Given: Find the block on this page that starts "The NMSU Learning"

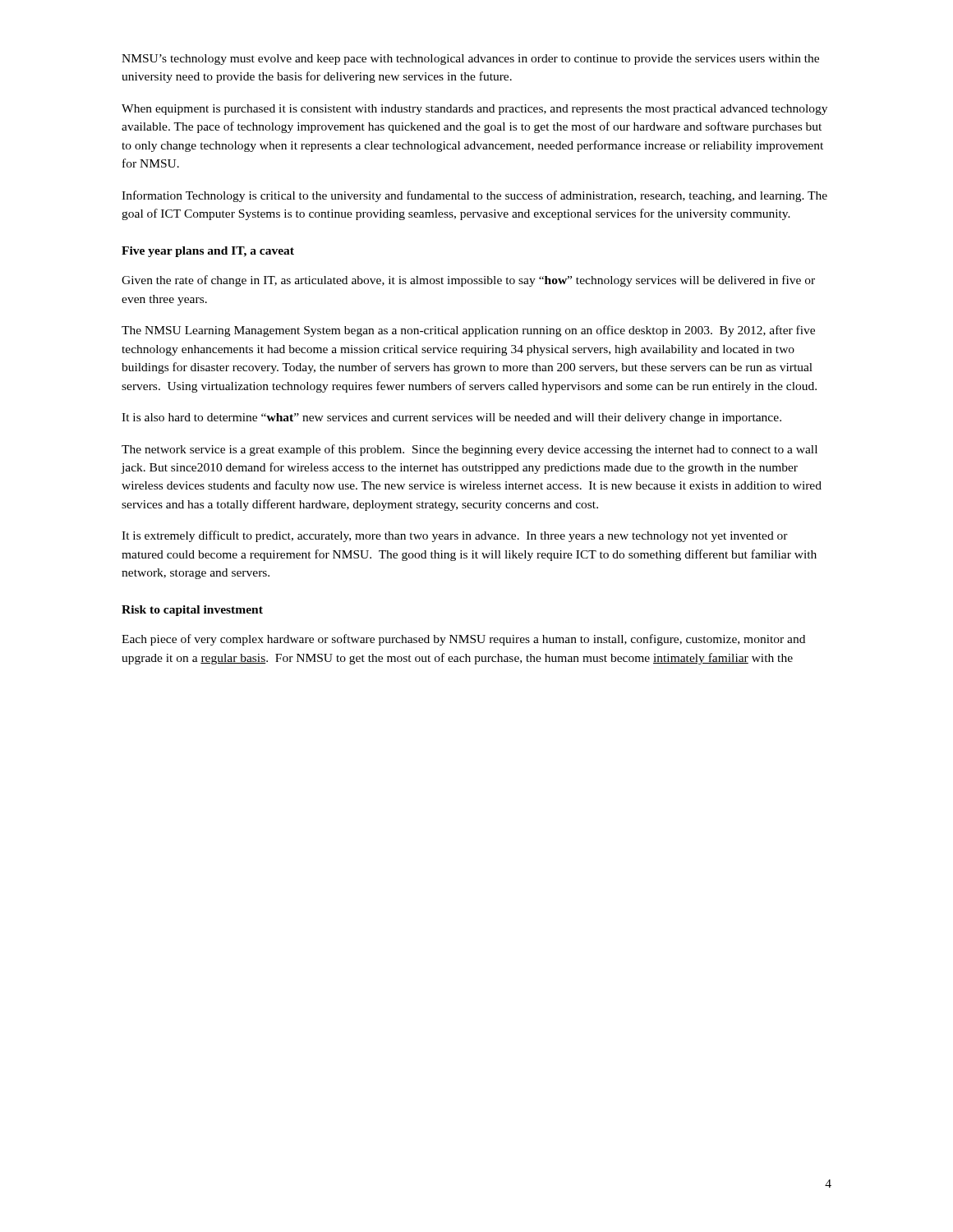Looking at the screenshot, I should click(x=470, y=358).
